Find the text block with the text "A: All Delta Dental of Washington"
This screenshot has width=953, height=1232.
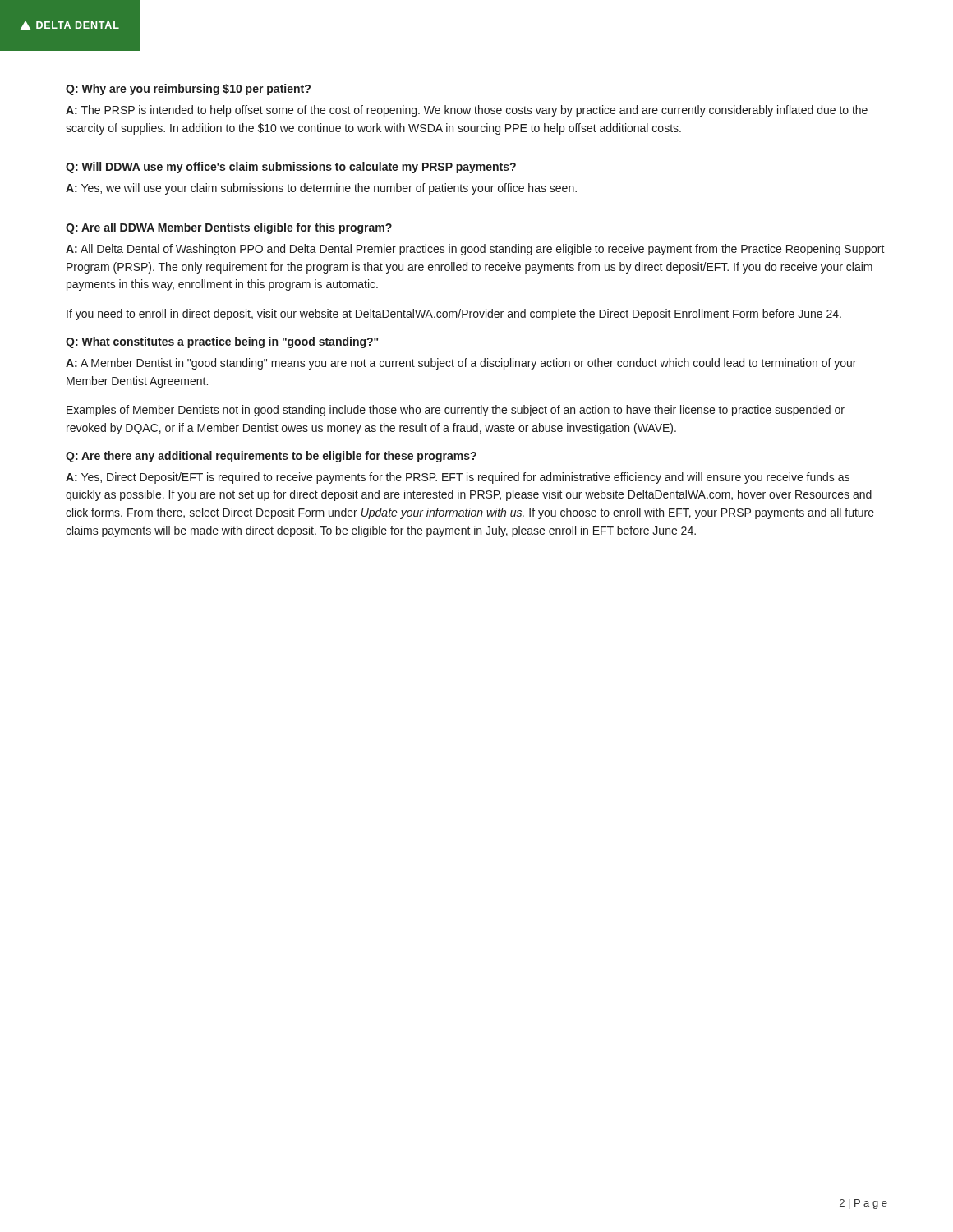tap(476, 267)
